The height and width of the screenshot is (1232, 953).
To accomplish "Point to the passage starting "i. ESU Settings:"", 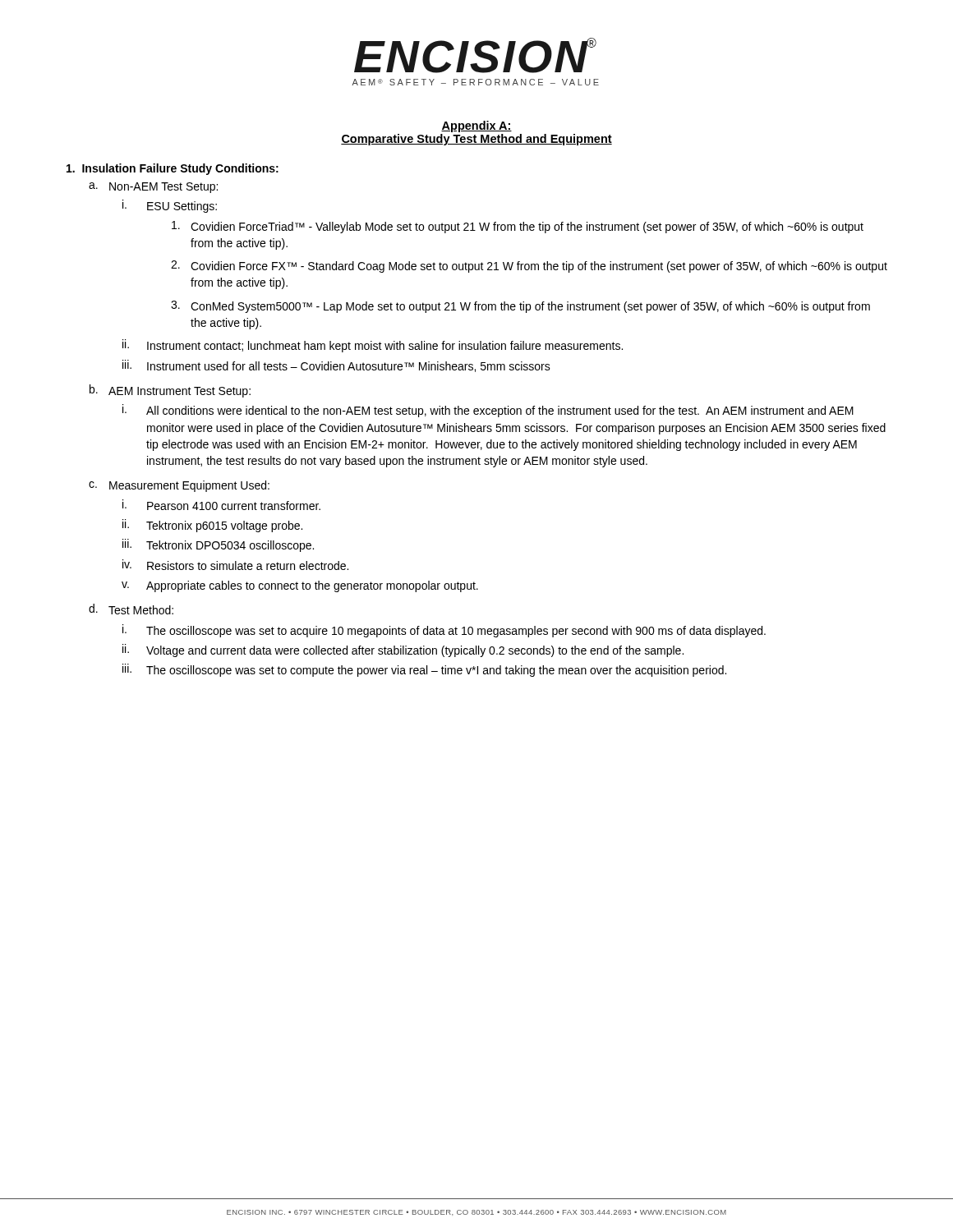I will coord(170,206).
